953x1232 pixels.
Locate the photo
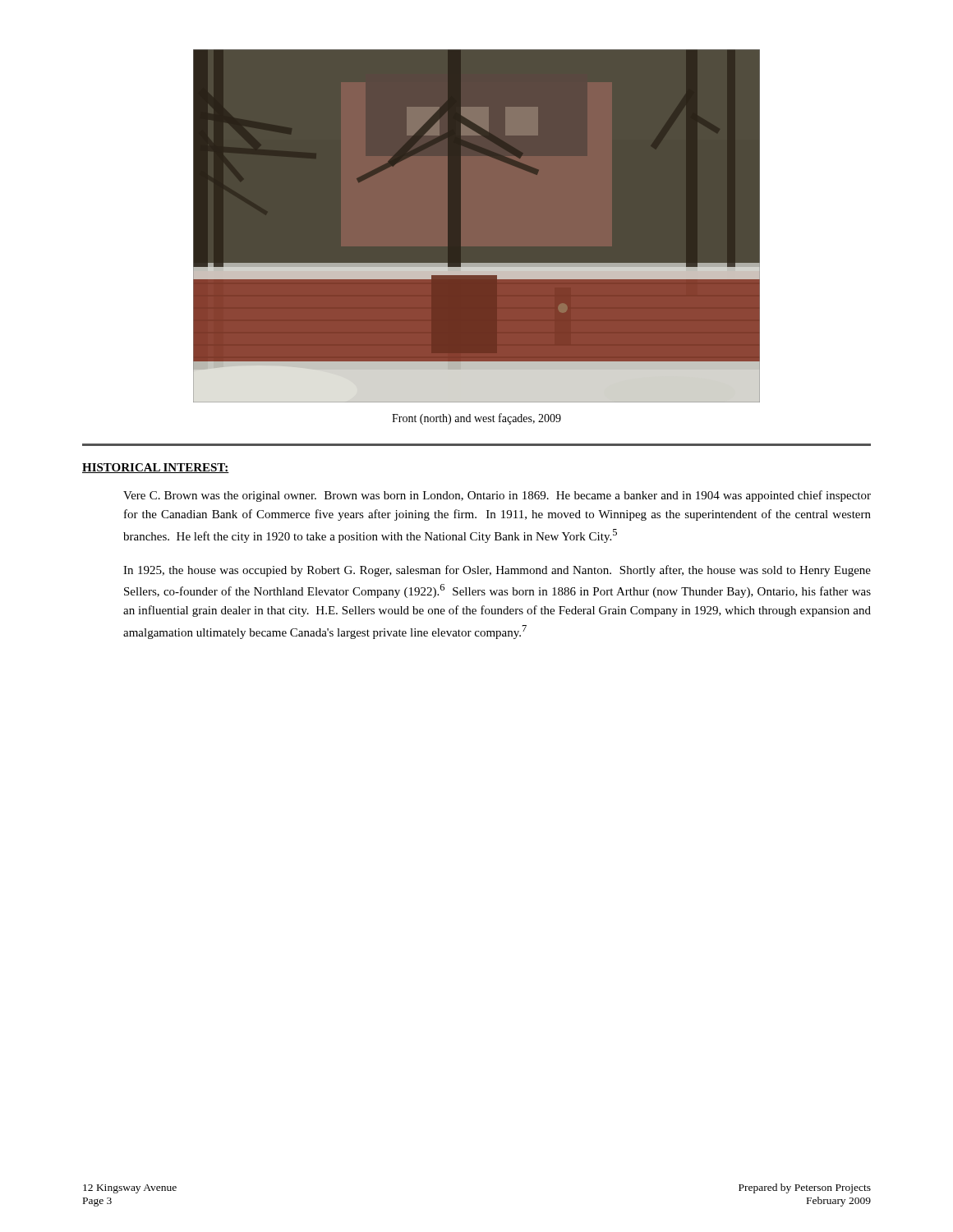point(476,226)
